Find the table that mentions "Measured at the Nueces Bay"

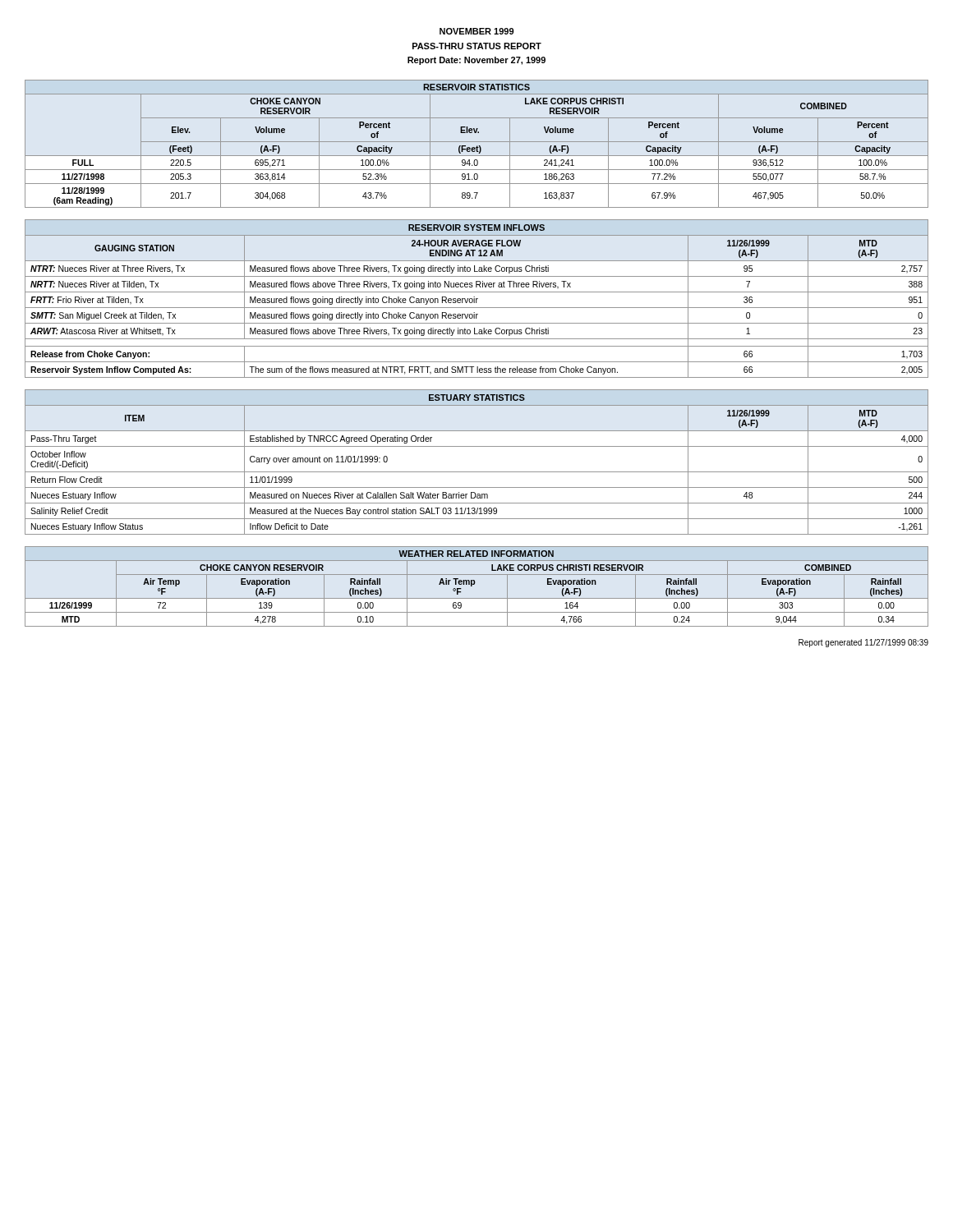[x=476, y=462]
